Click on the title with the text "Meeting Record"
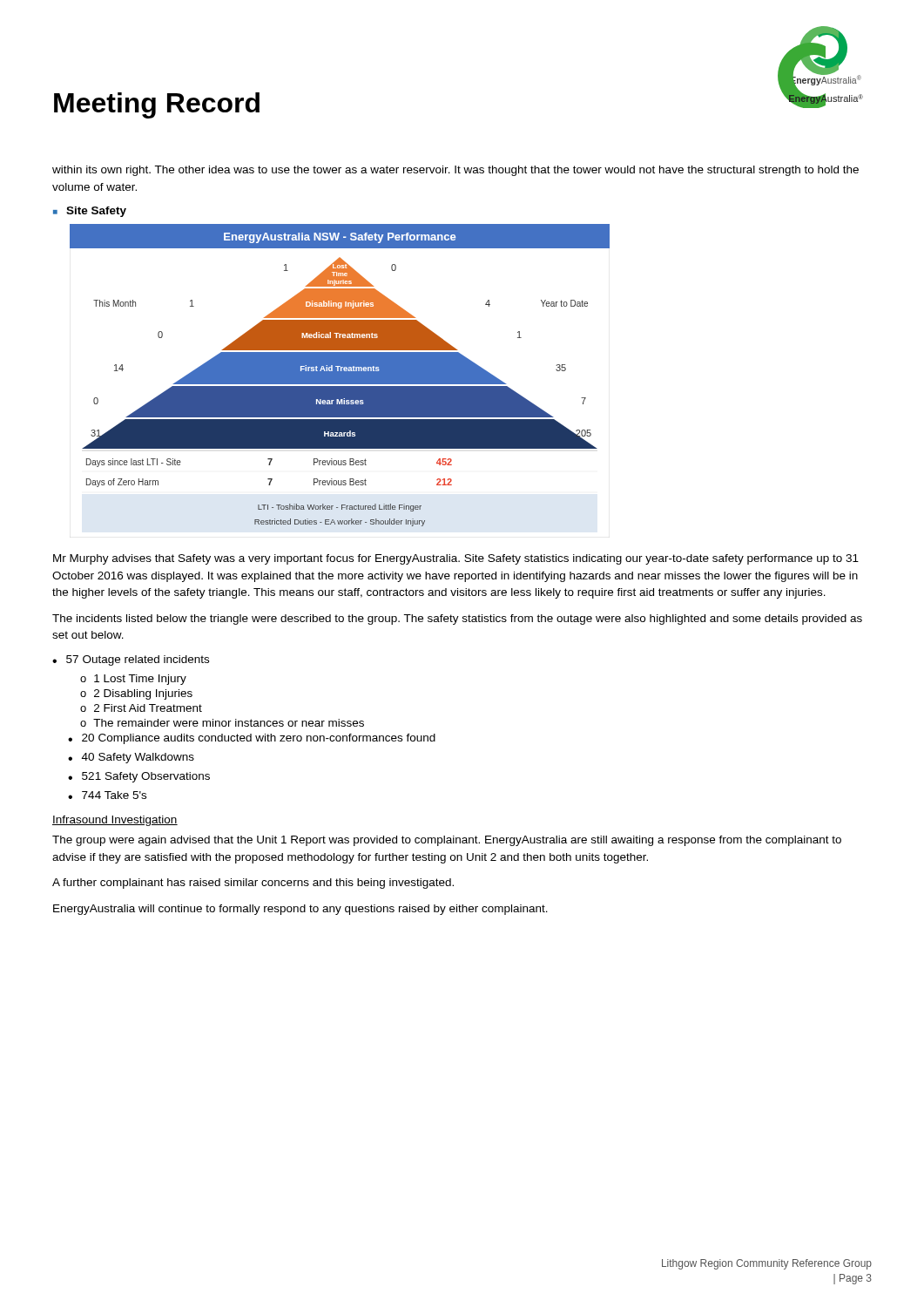This screenshot has height=1307, width=924. pos(157,103)
